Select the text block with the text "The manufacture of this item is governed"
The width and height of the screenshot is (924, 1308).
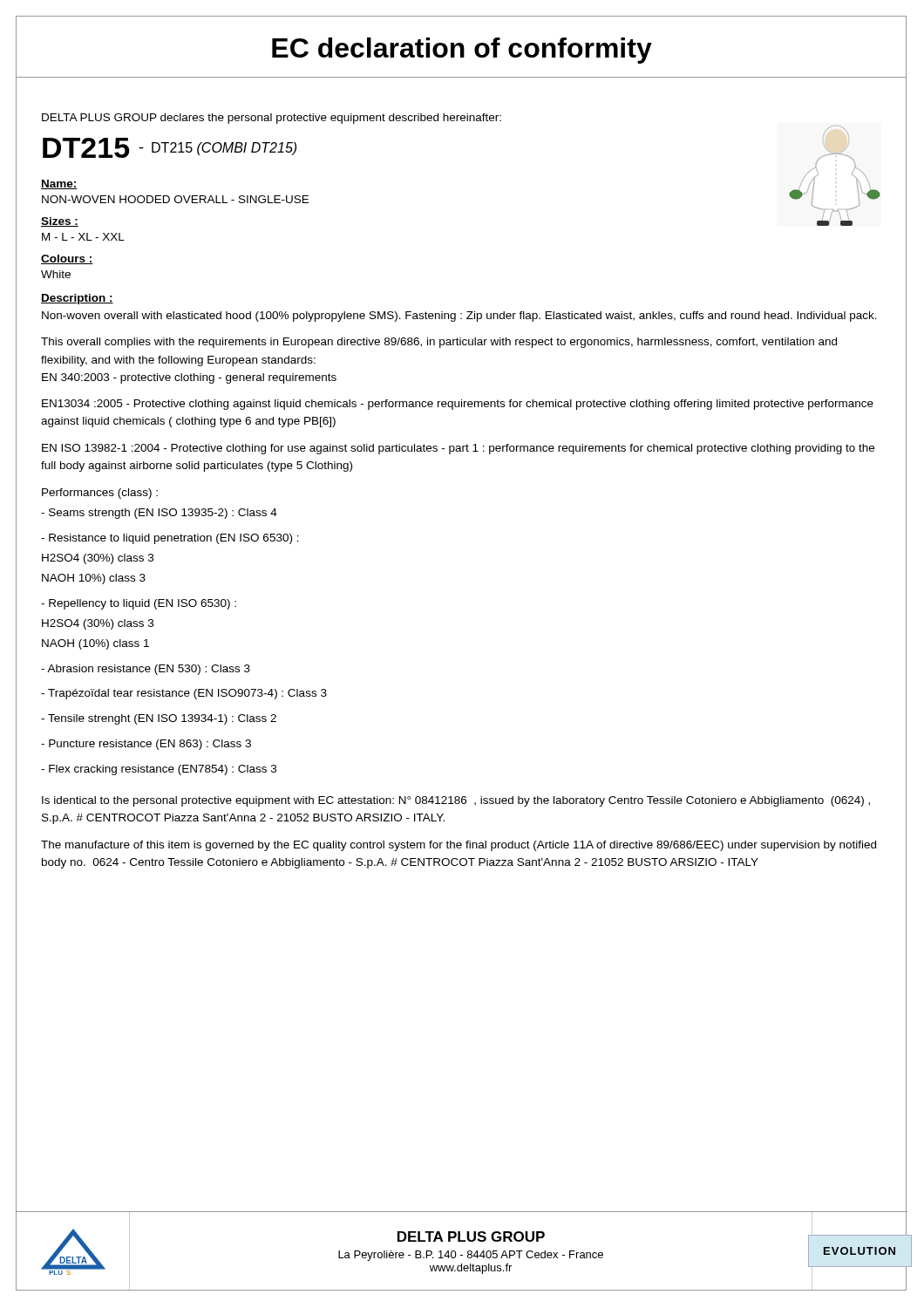[x=459, y=853]
